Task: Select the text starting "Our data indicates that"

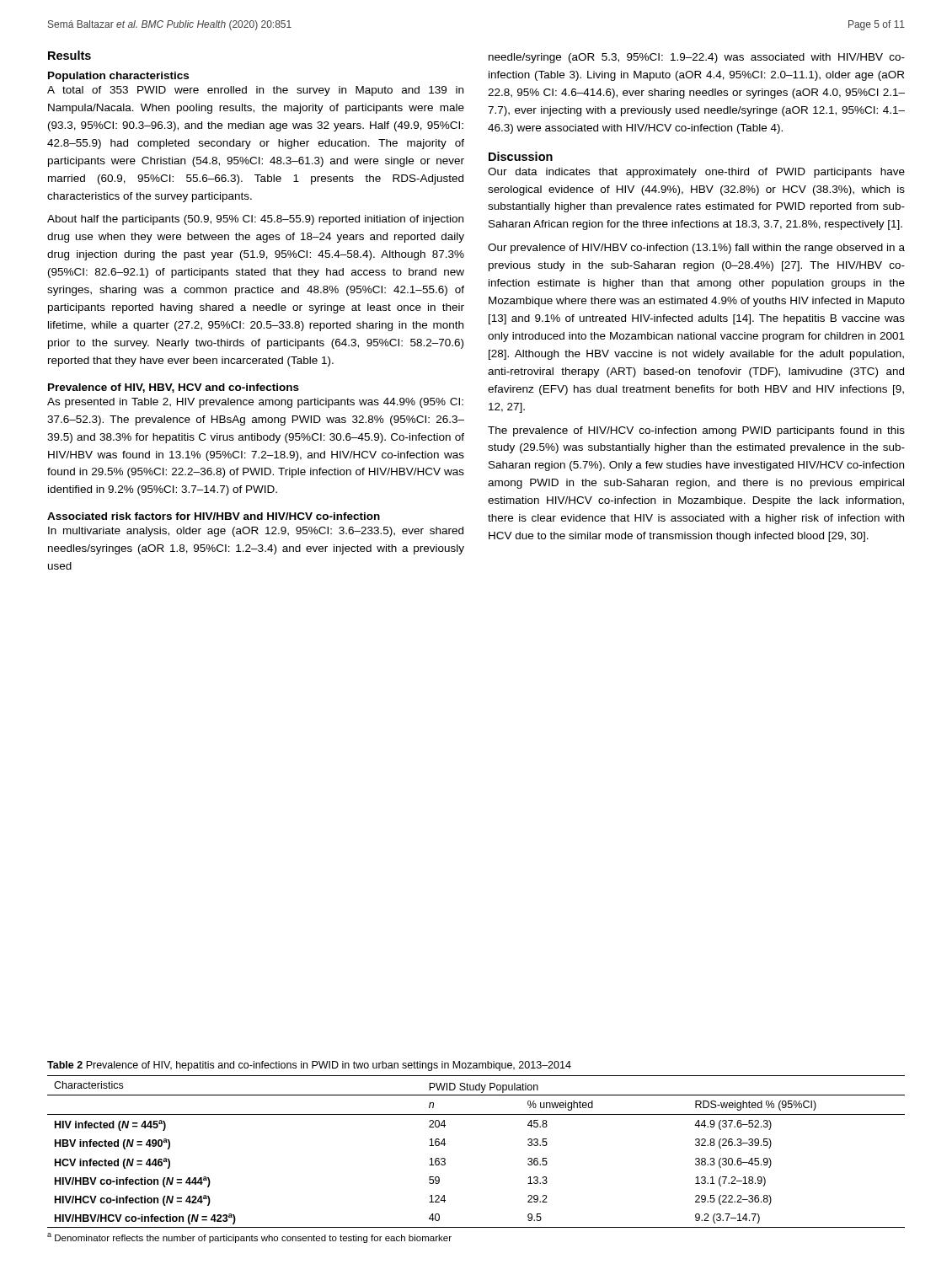Action: tap(696, 198)
